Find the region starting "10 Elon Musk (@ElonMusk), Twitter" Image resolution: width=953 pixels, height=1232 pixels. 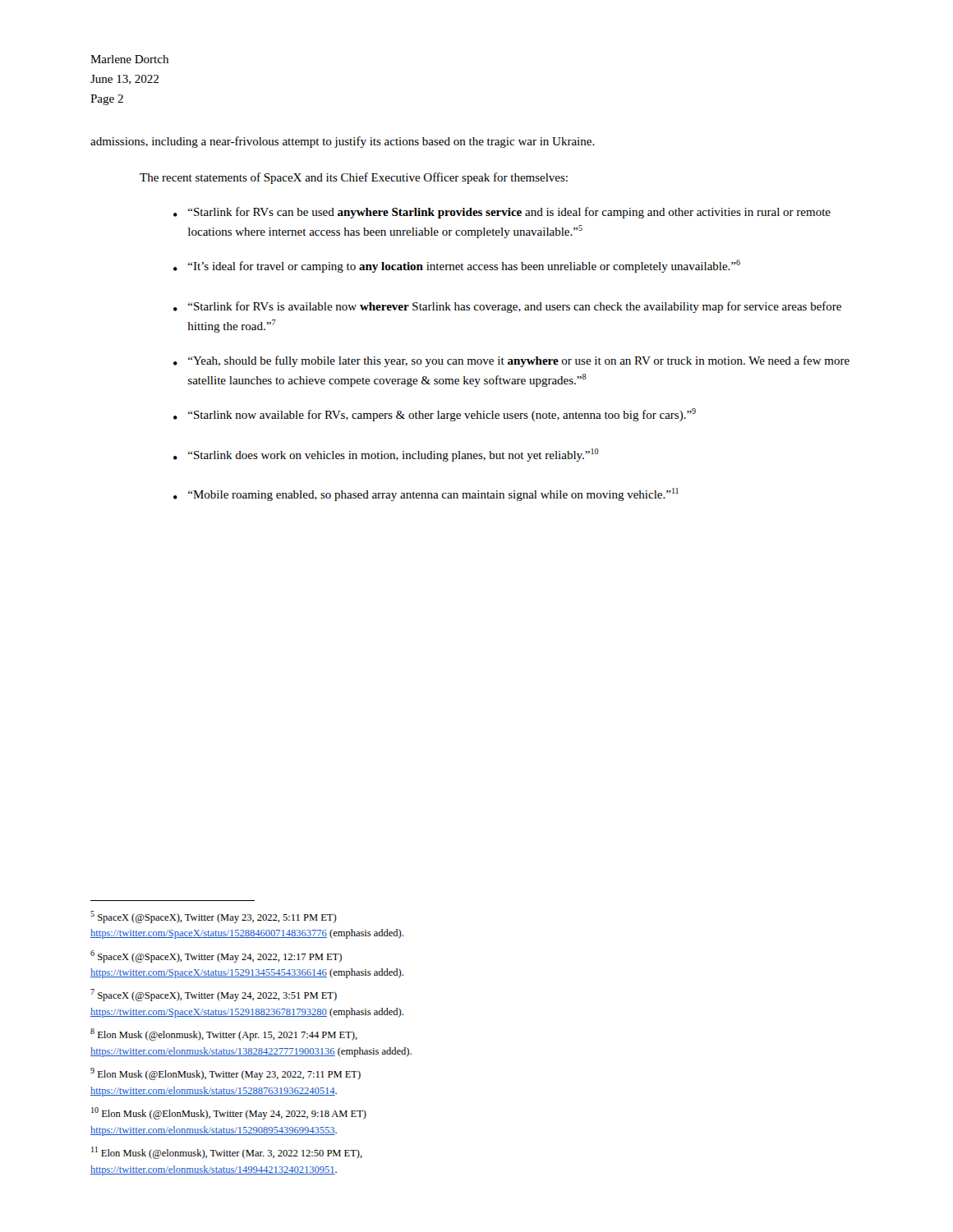coord(228,1121)
